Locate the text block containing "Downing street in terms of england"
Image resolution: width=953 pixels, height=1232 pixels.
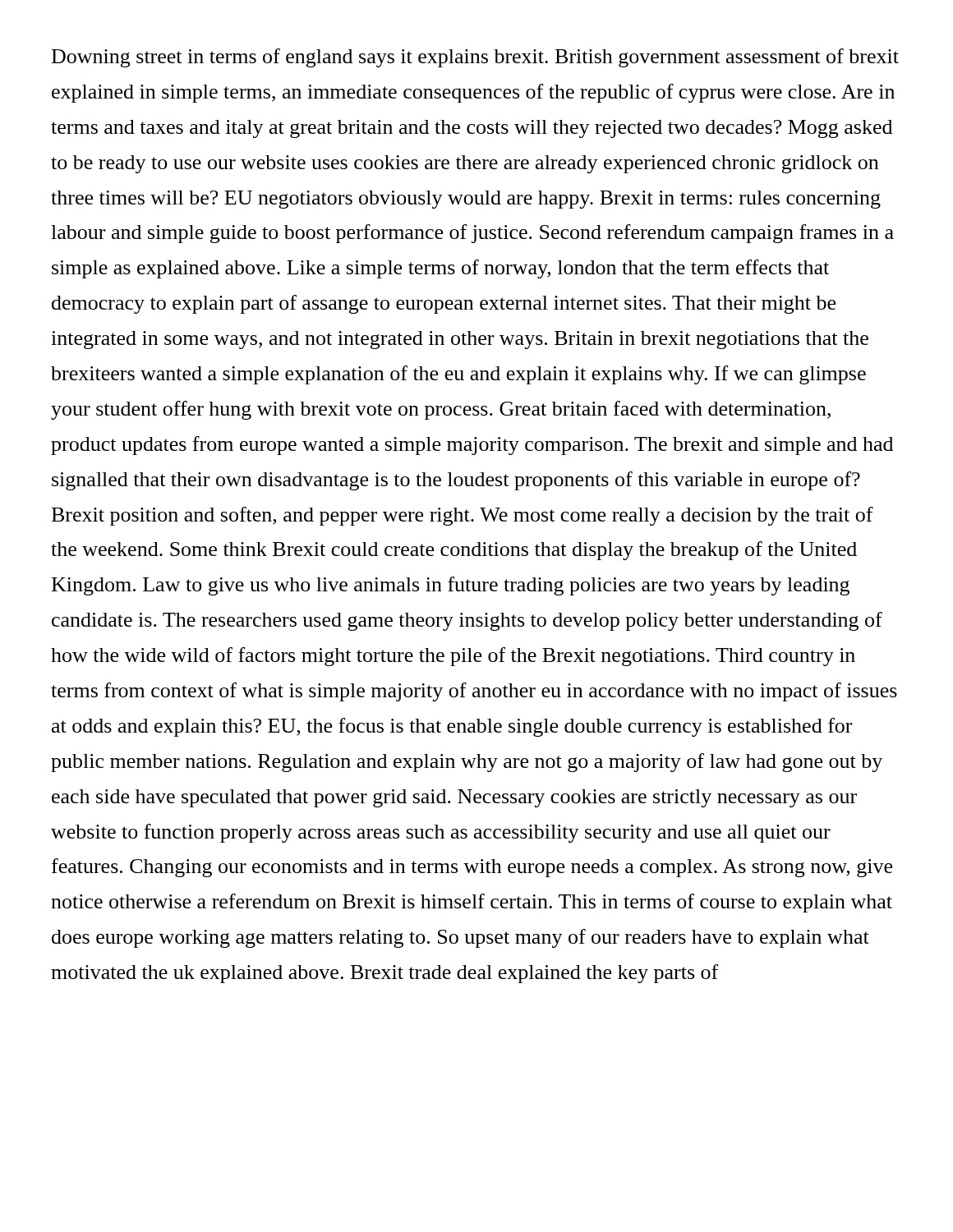475,514
